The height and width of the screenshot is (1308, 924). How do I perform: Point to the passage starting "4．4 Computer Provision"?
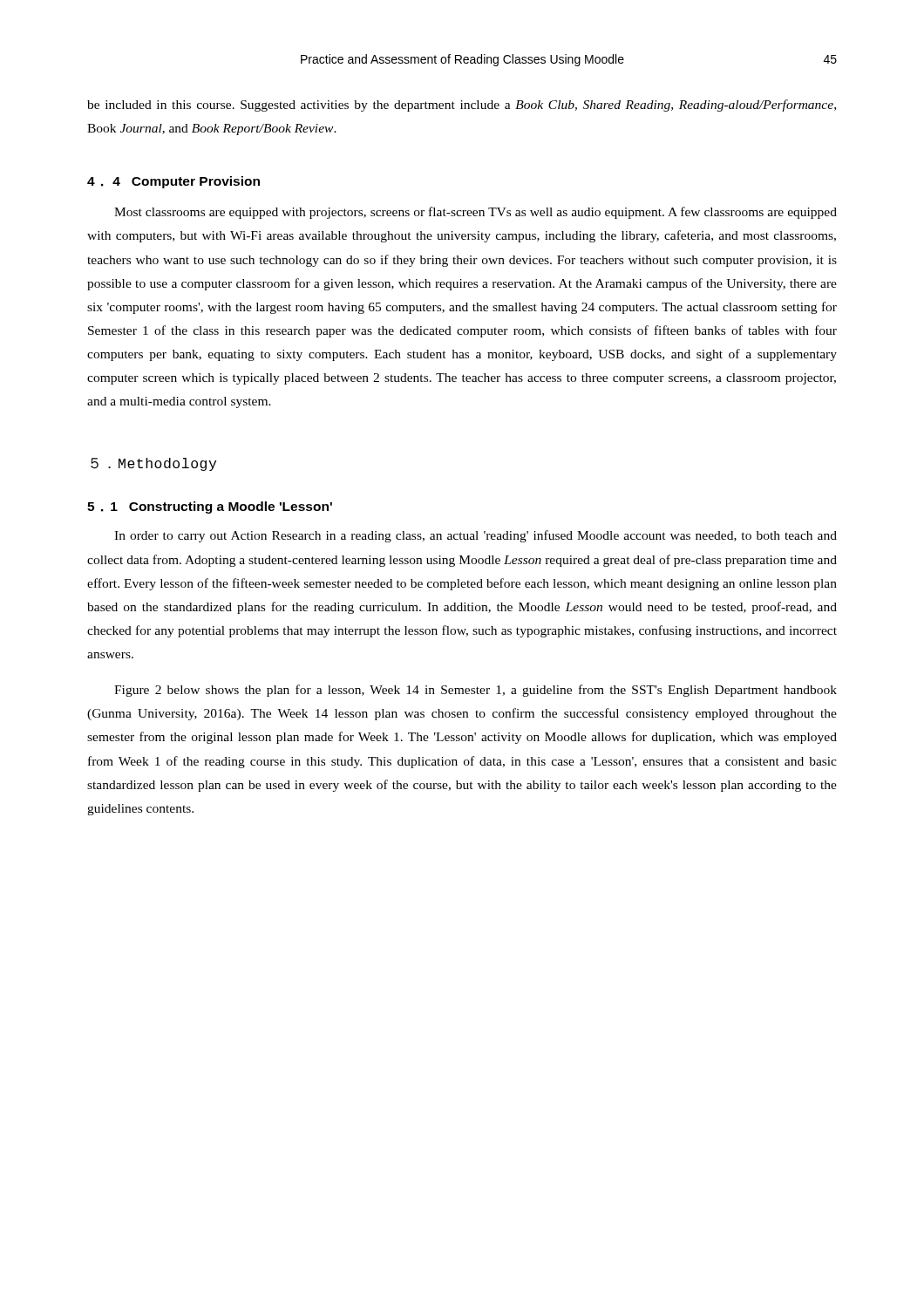coord(174,181)
